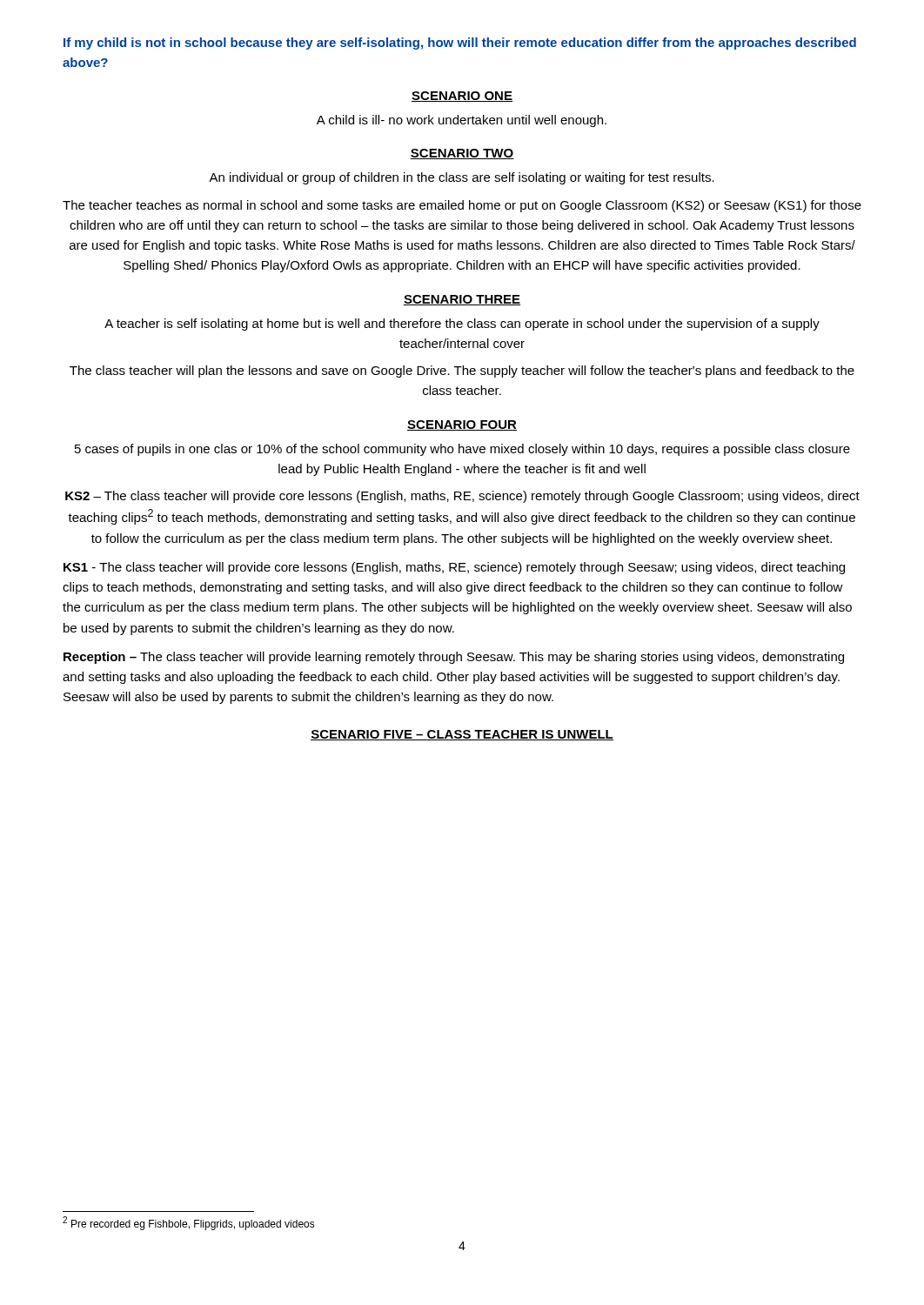924x1305 pixels.
Task: Click on the text block that reads "The teacher teaches as normal in school and"
Action: coord(462,235)
